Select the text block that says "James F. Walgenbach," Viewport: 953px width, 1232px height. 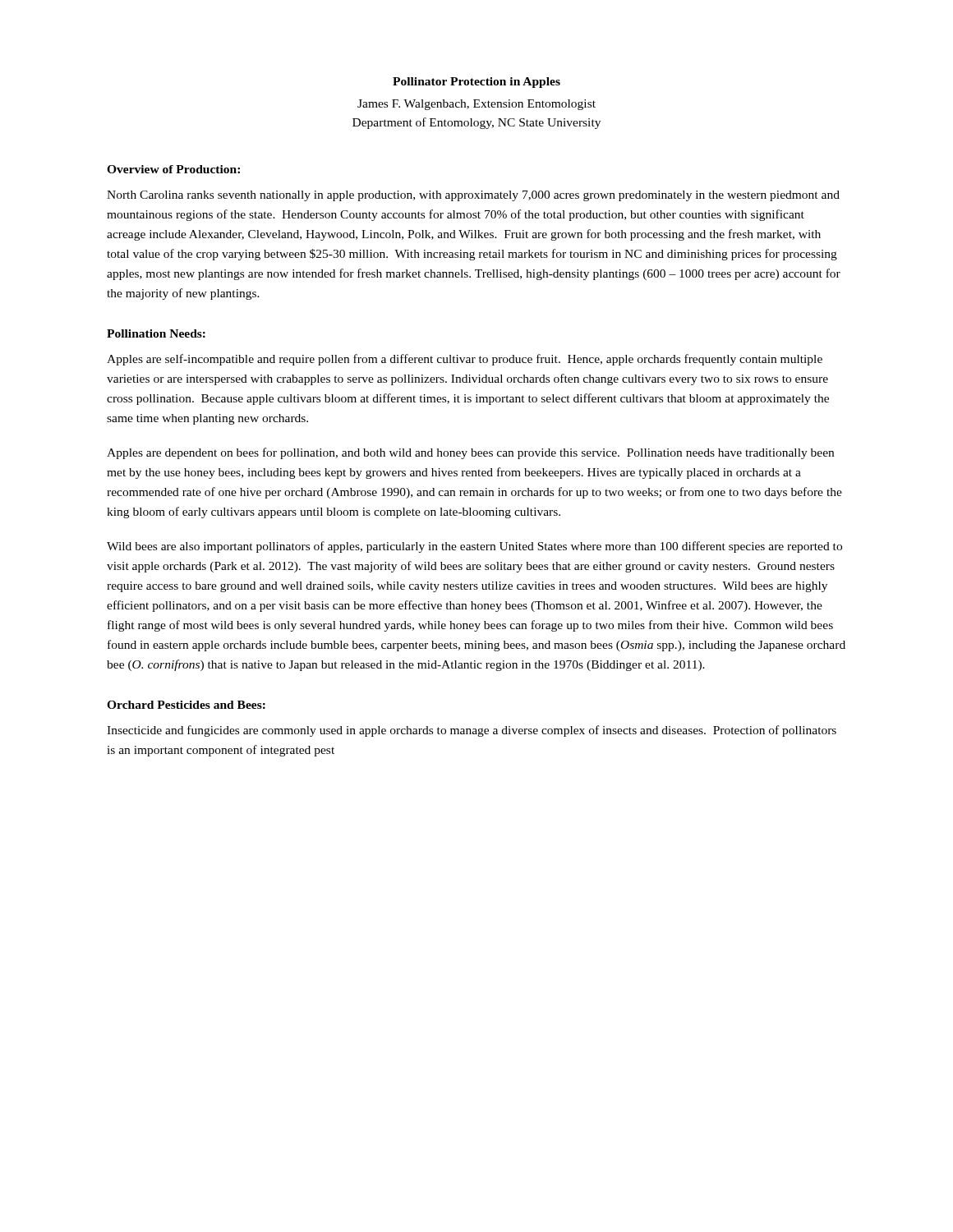[476, 113]
